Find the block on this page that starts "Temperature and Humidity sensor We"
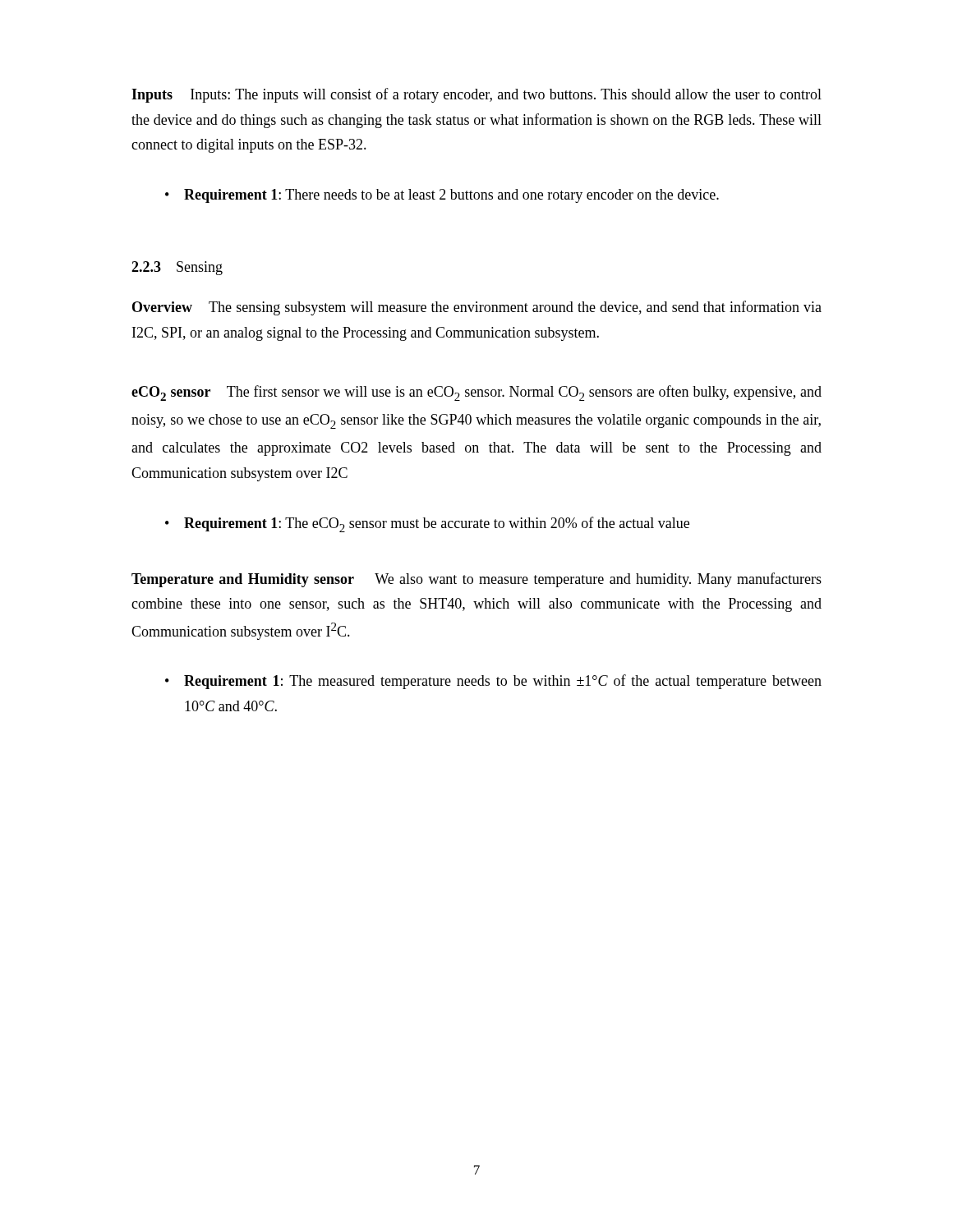 (x=476, y=605)
